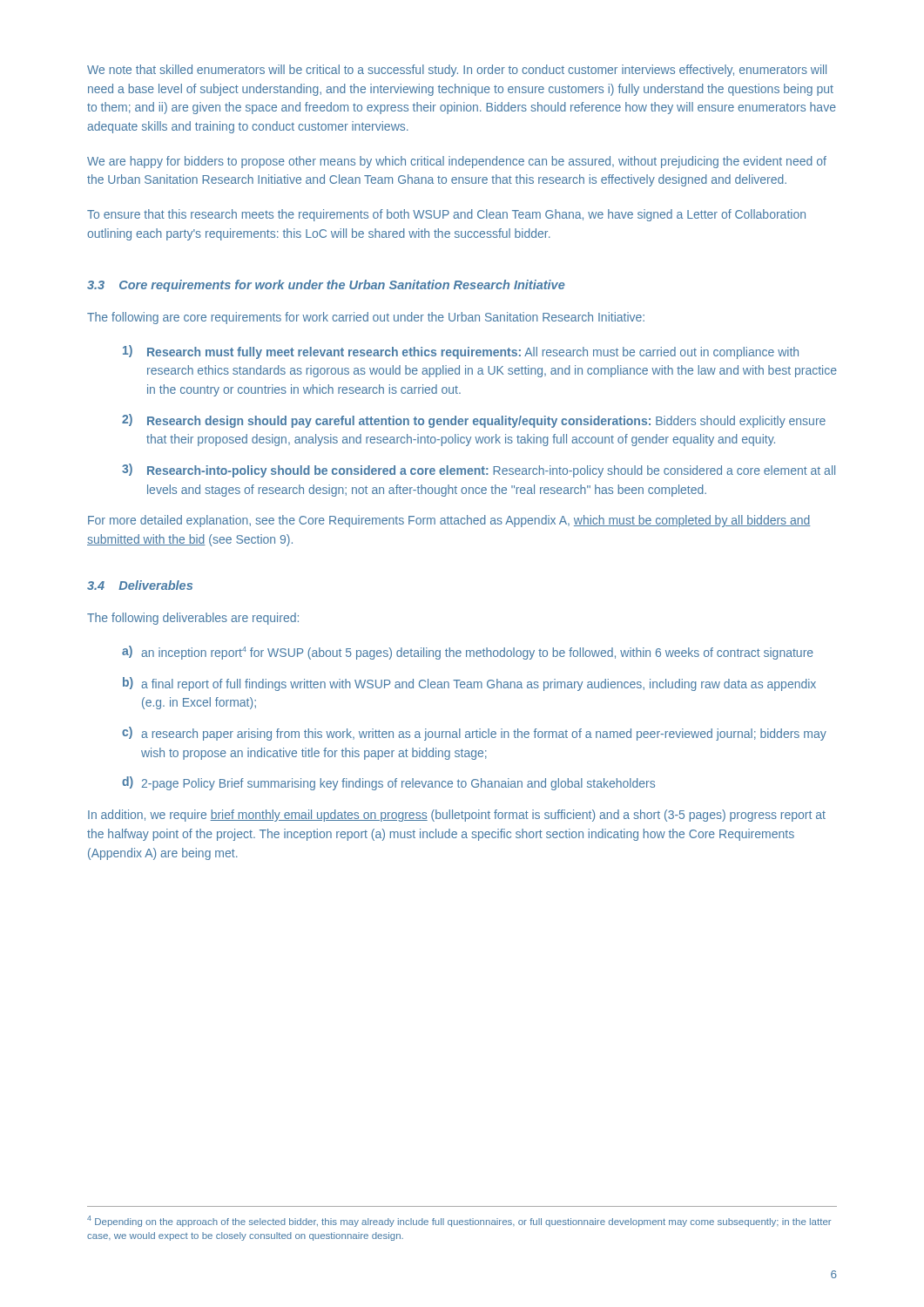Find the text block starting "b) a final report of"
The height and width of the screenshot is (1307, 924).
coord(462,694)
